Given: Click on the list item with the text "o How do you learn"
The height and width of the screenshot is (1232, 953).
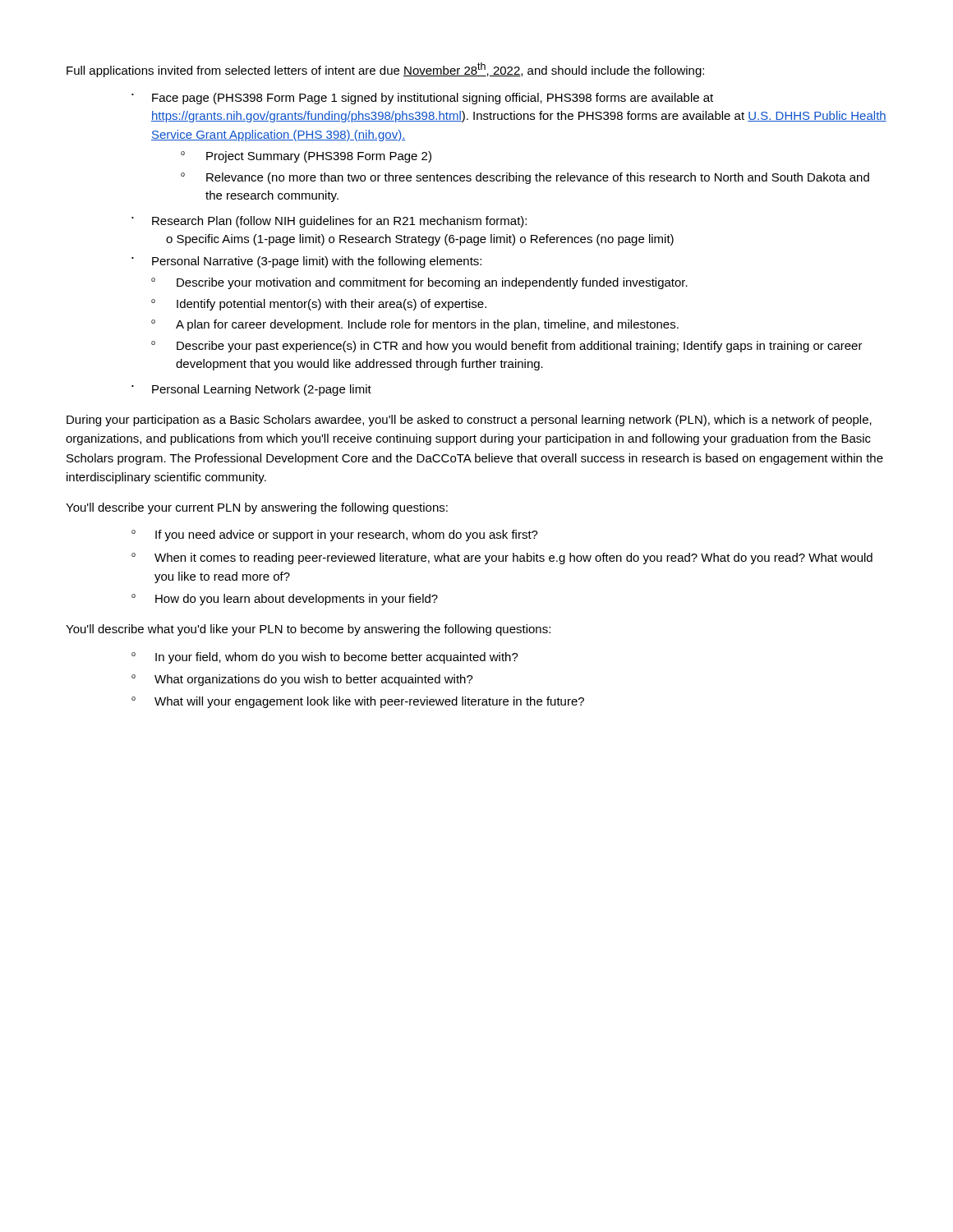Looking at the screenshot, I should pos(285,600).
